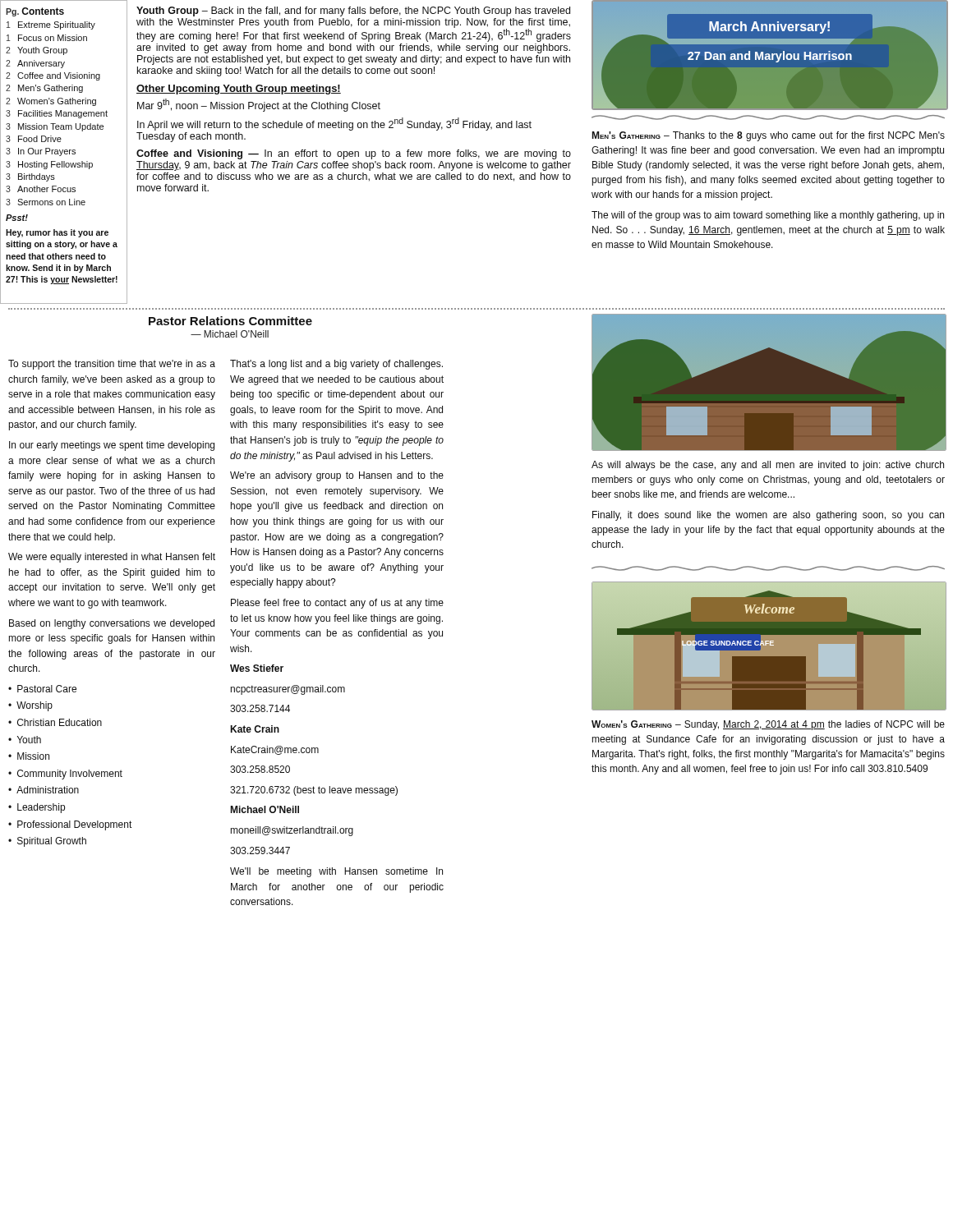Point to the passage starting "As will always be the case, any"
Image resolution: width=953 pixels, height=1232 pixels.
coord(769,382)
